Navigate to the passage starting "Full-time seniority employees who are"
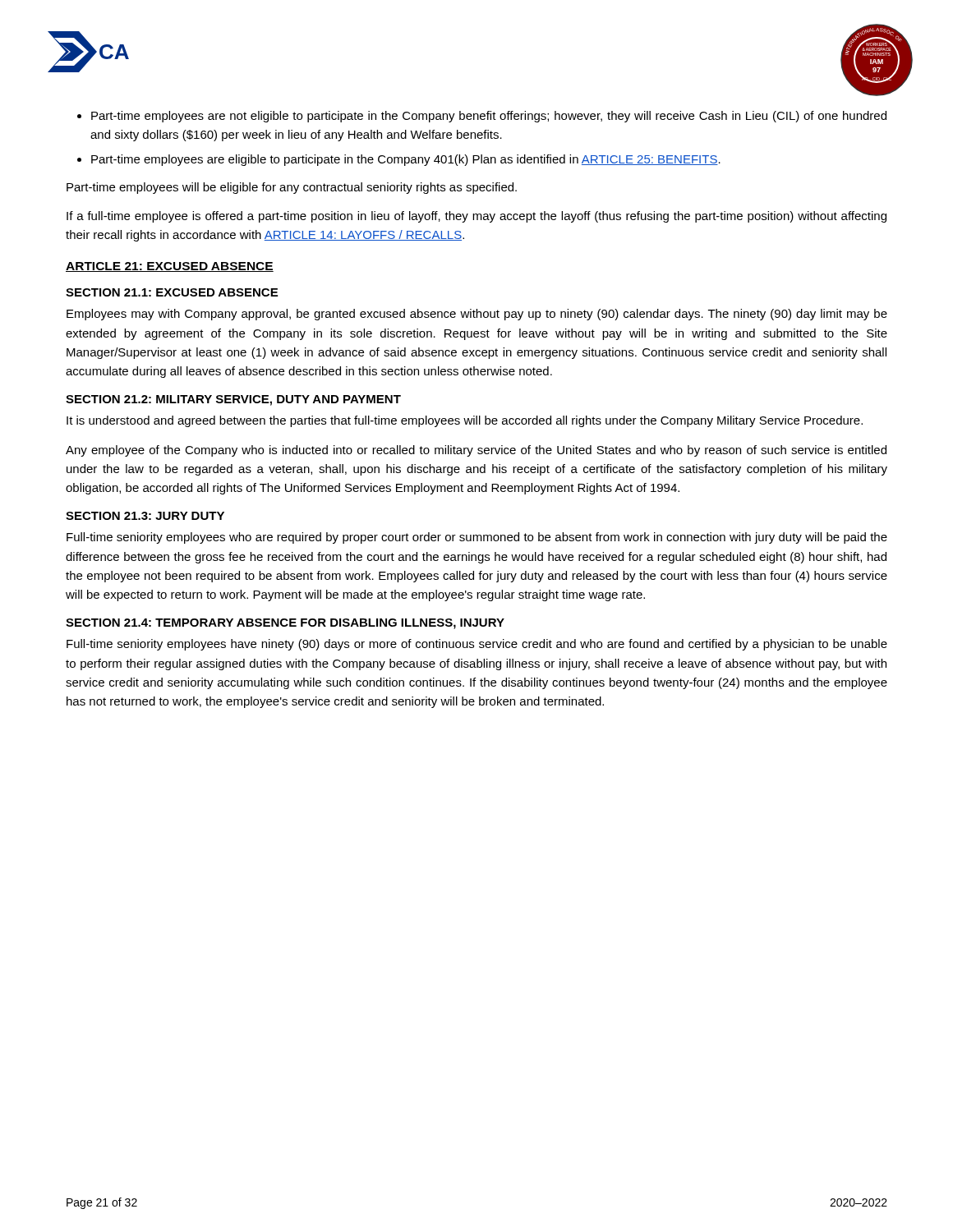 [476, 566]
